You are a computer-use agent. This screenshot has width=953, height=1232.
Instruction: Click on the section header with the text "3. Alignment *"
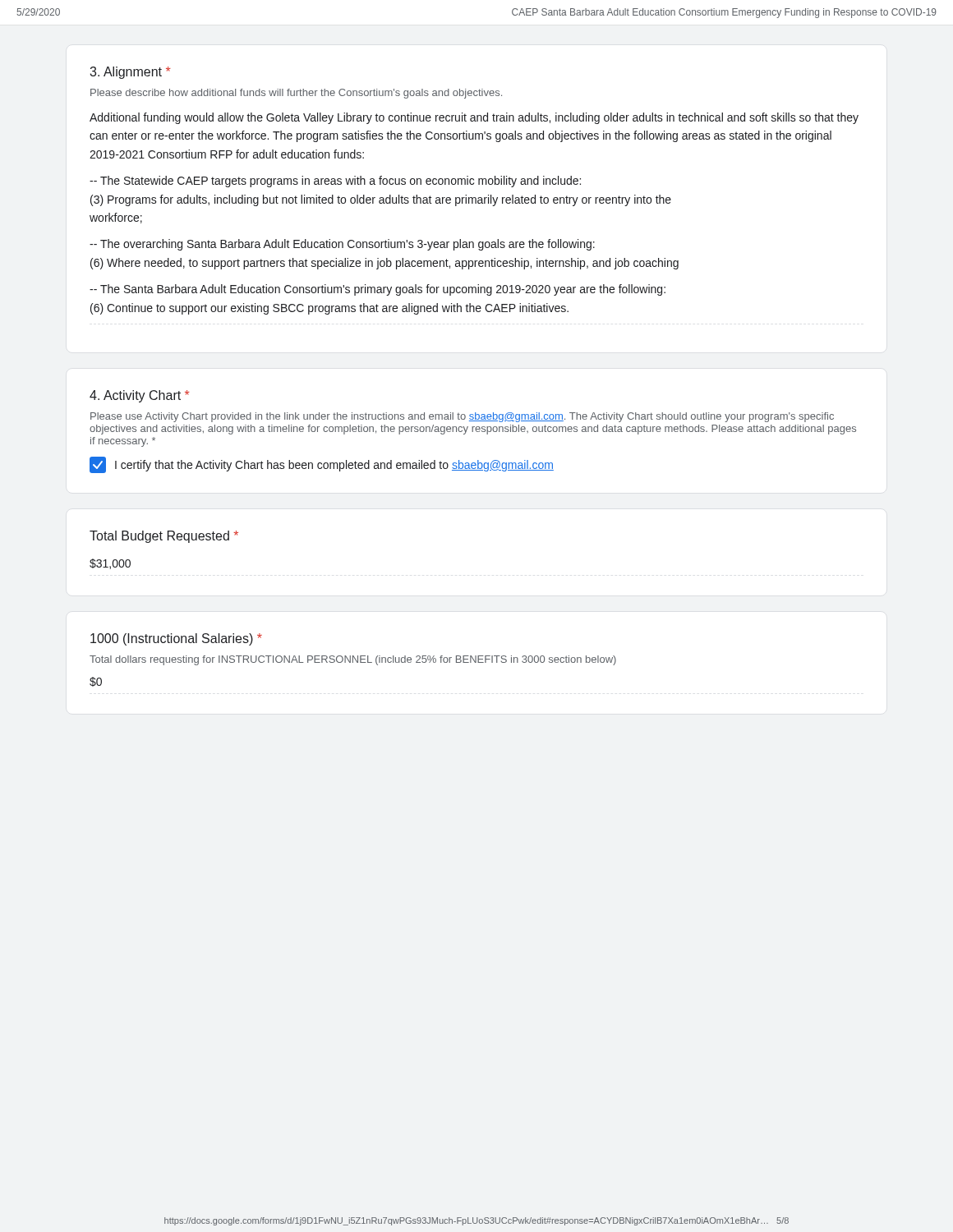pos(130,72)
